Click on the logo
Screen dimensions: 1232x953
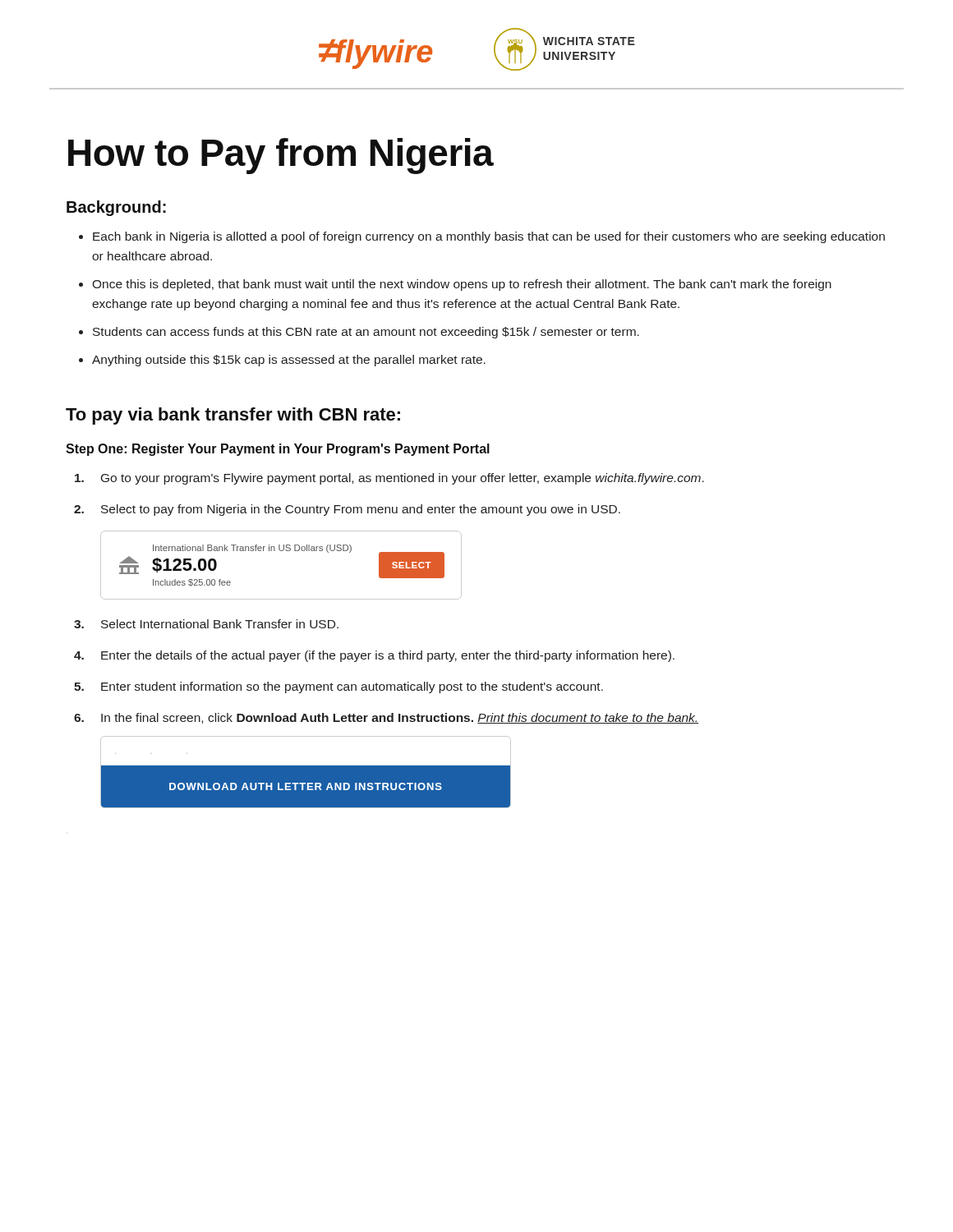[476, 44]
